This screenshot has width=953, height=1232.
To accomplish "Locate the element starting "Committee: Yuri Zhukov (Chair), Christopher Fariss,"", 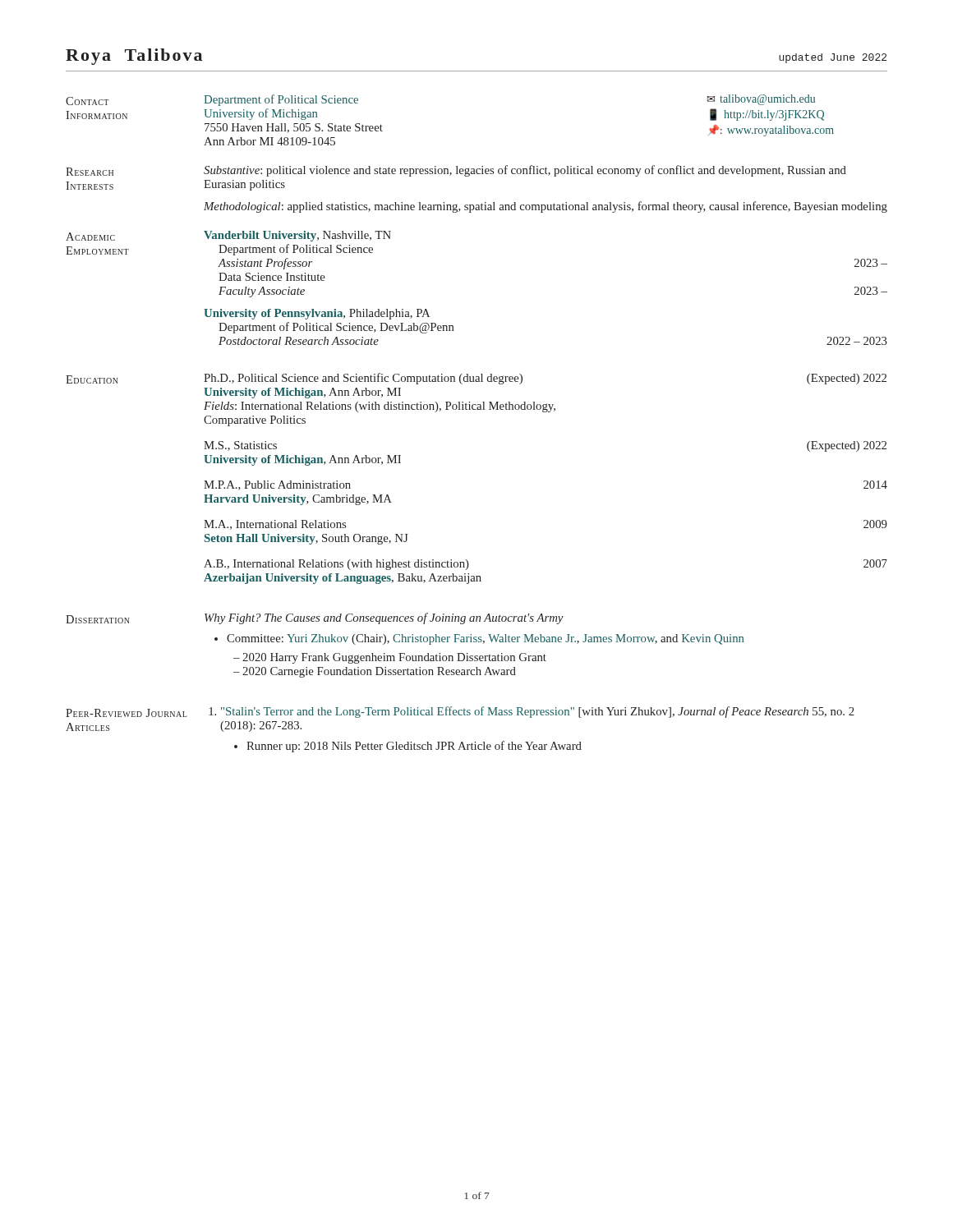I will point(486,638).
